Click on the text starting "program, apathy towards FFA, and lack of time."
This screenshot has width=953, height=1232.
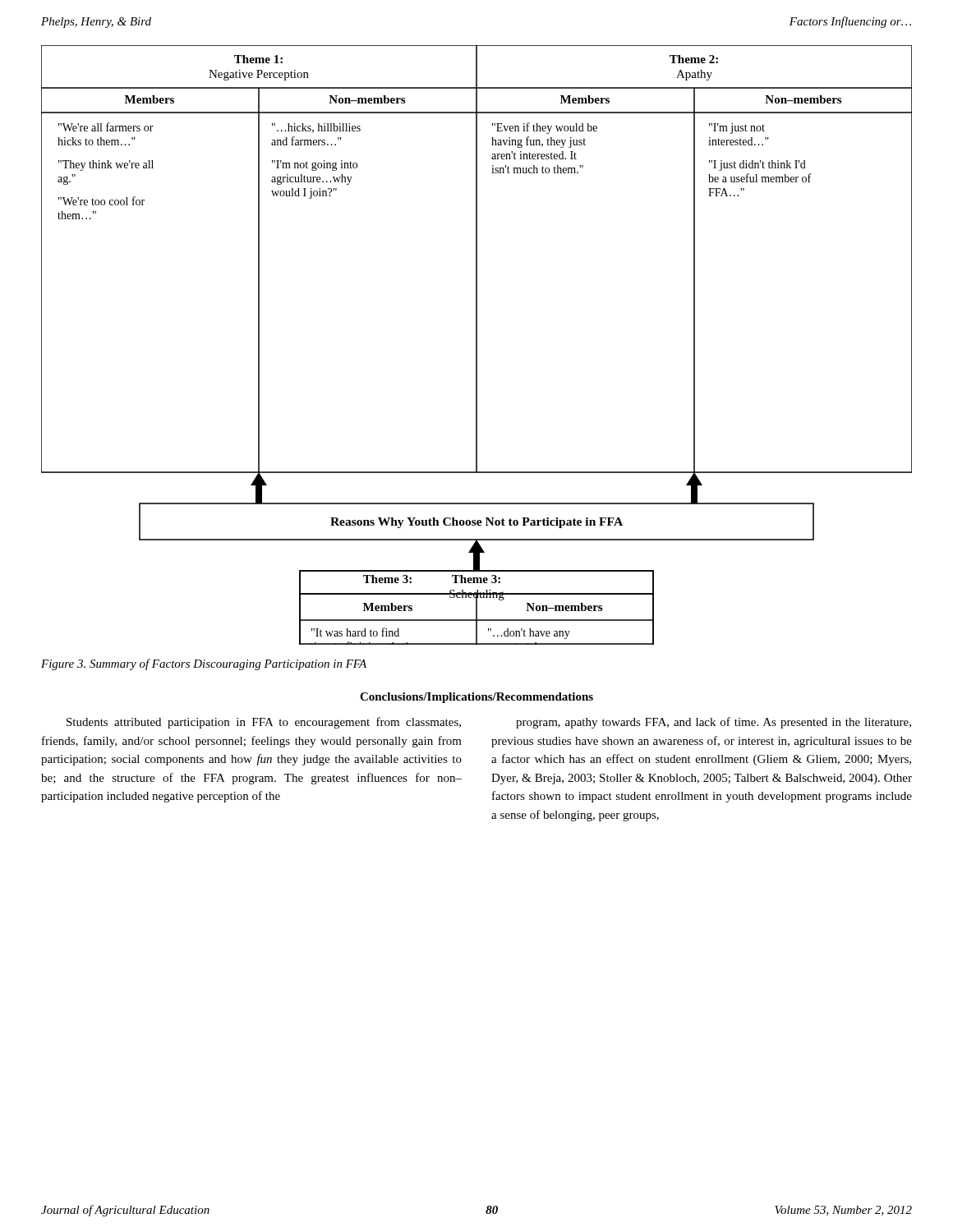(x=702, y=768)
